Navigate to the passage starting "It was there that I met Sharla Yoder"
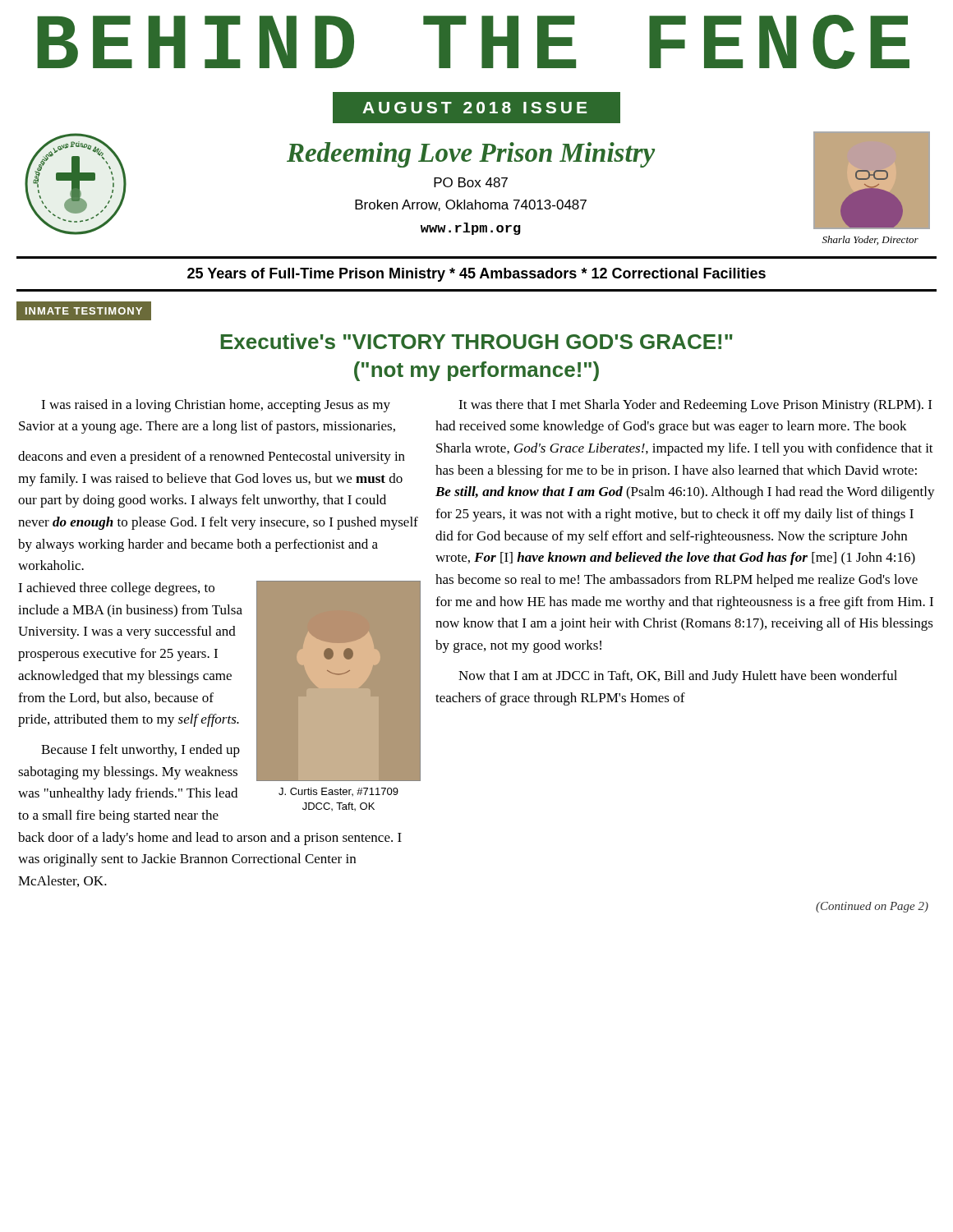Viewport: 953px width, 1232px height. pos(685,551)
